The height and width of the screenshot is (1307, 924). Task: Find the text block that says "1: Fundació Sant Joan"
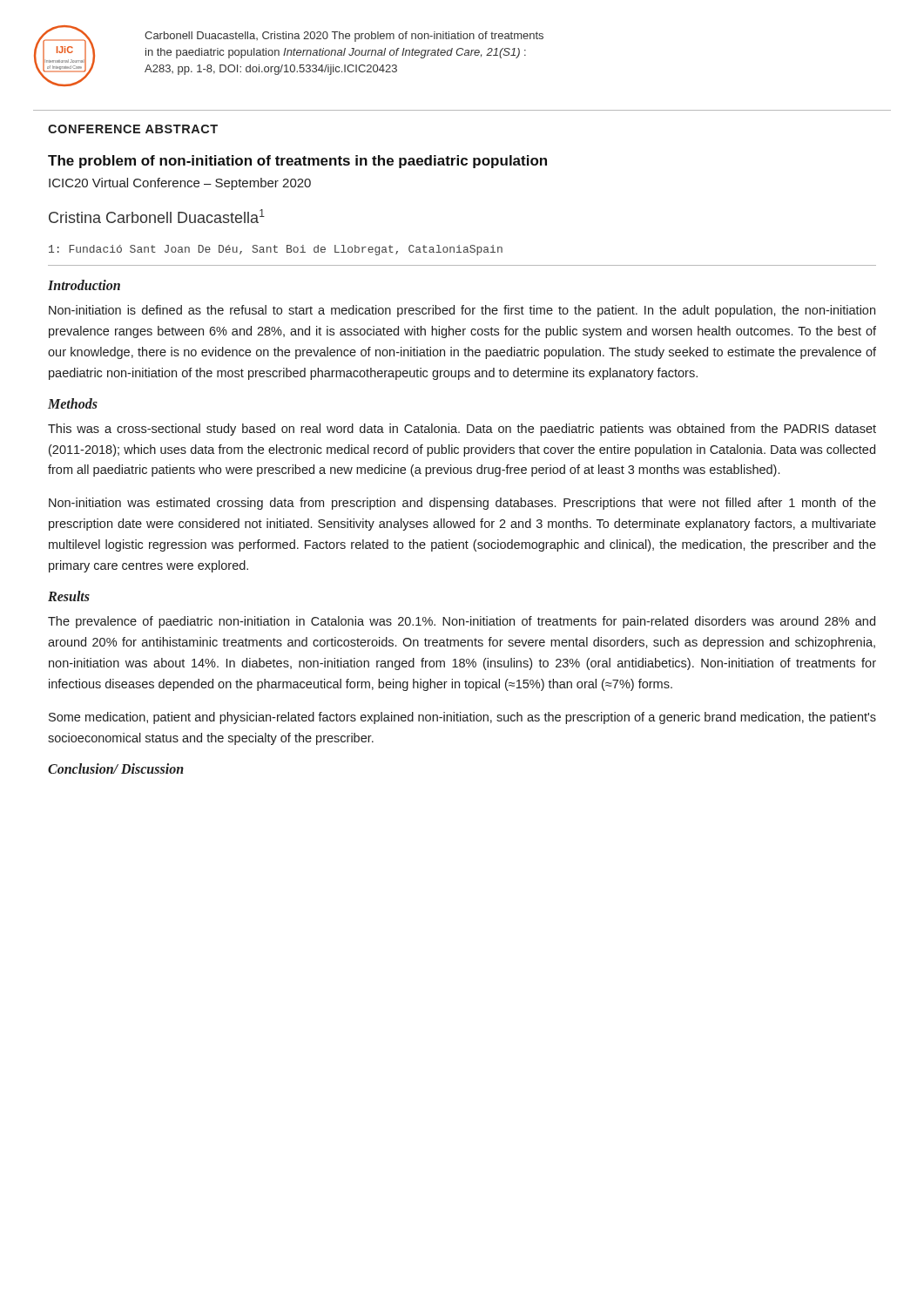275,250
